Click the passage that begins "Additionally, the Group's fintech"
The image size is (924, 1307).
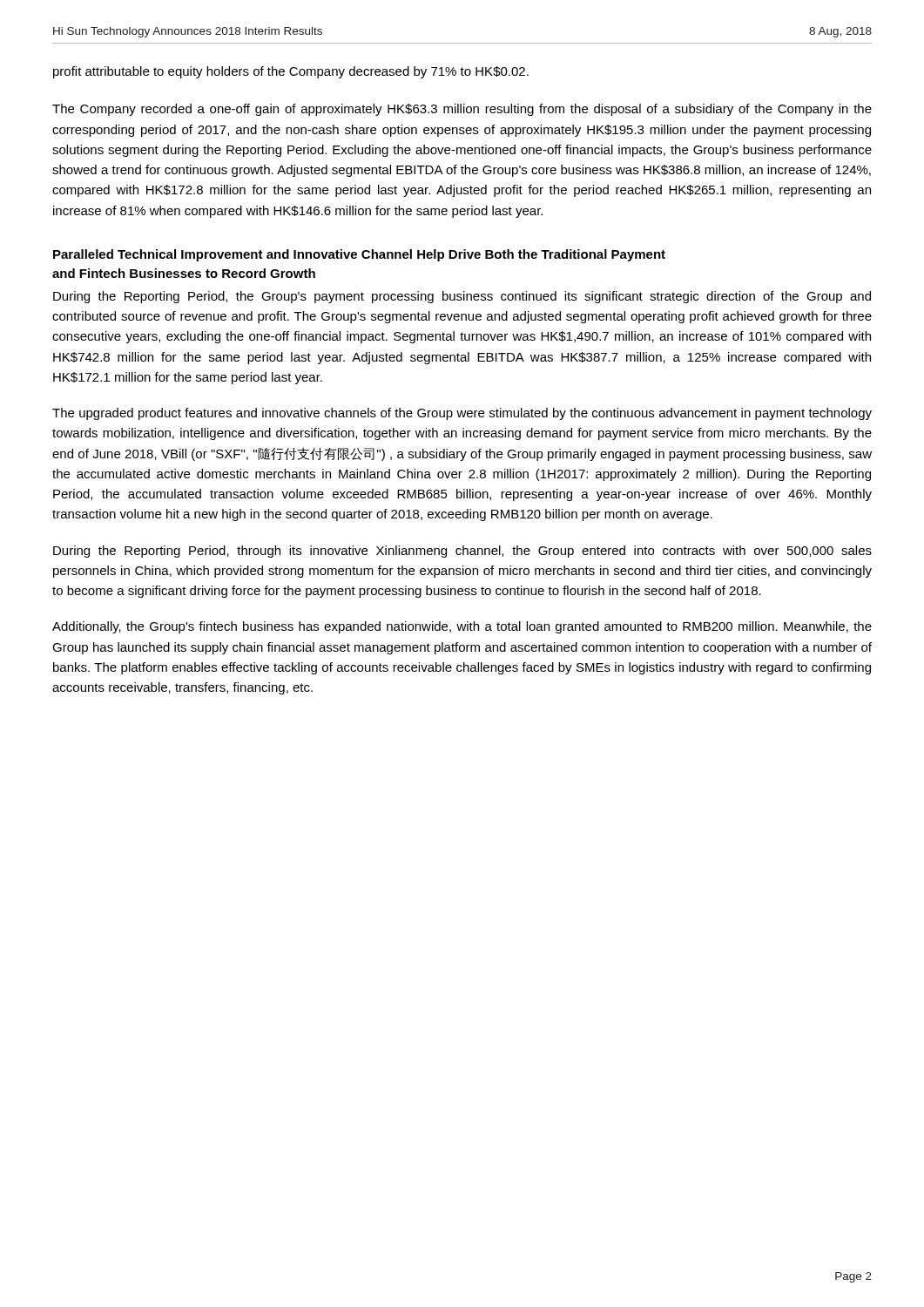point(462,657)
